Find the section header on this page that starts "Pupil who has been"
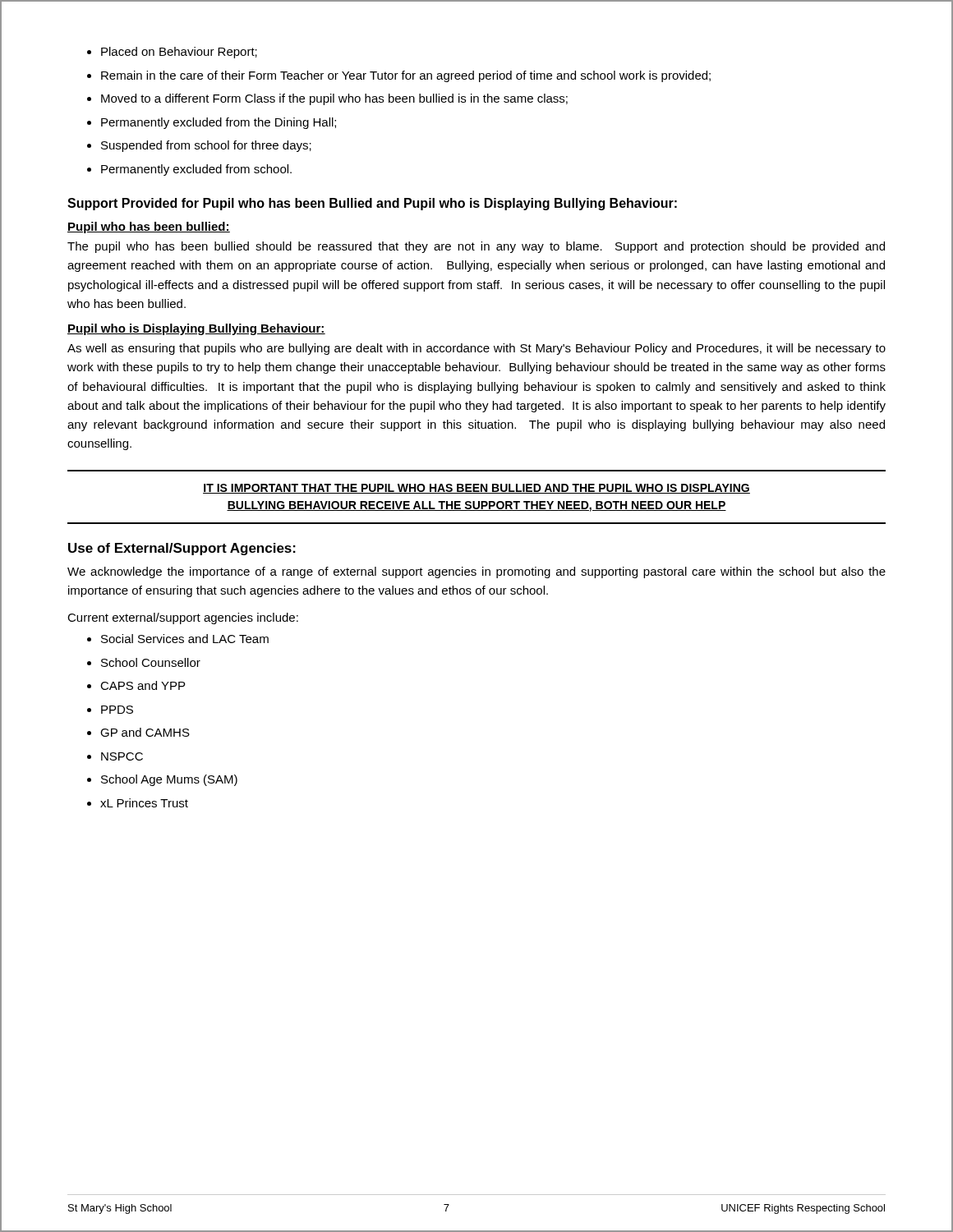 [149, 226]
